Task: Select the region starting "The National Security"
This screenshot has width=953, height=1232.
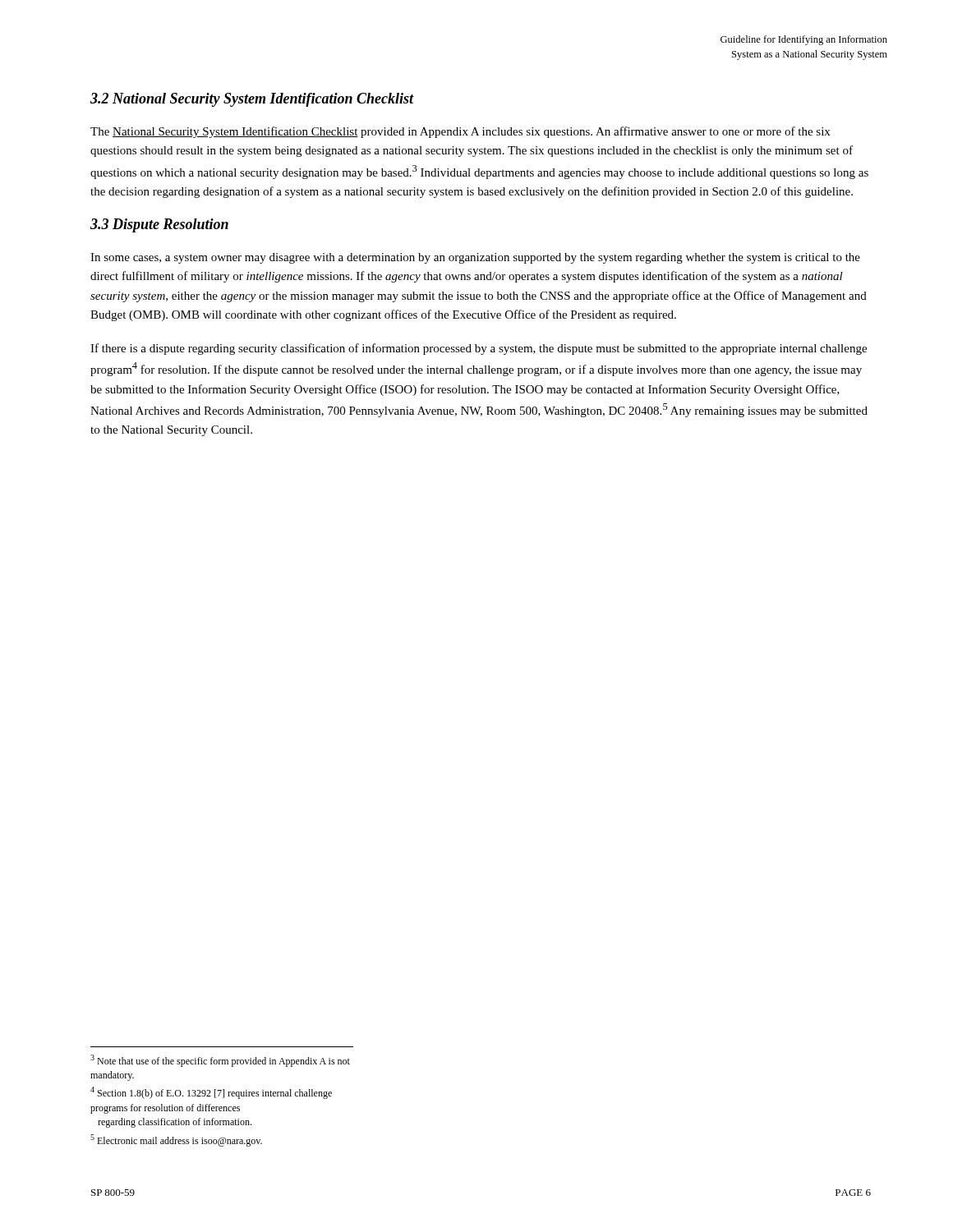Action: [481, 162]
